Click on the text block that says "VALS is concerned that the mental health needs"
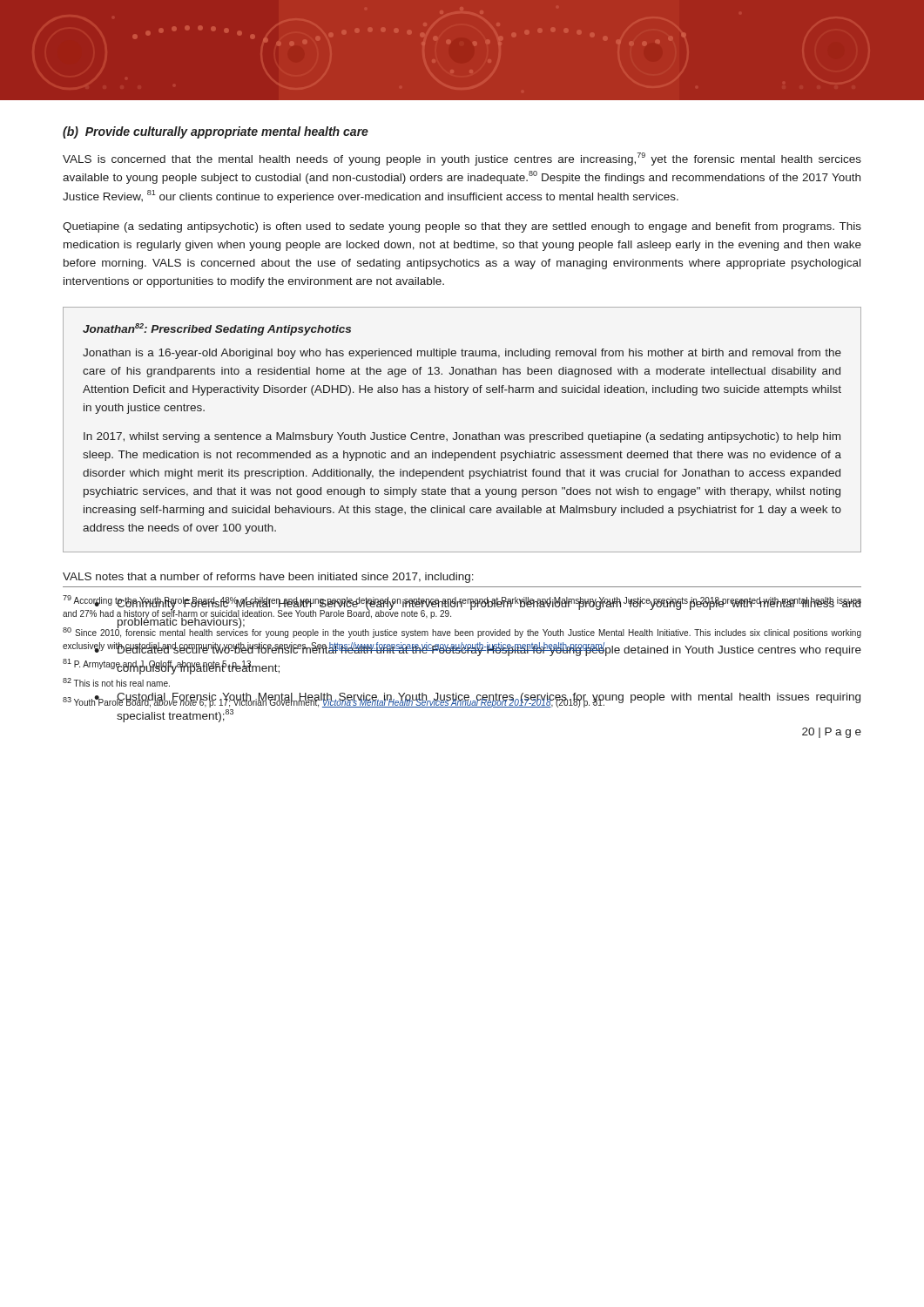 click(462, 177)
